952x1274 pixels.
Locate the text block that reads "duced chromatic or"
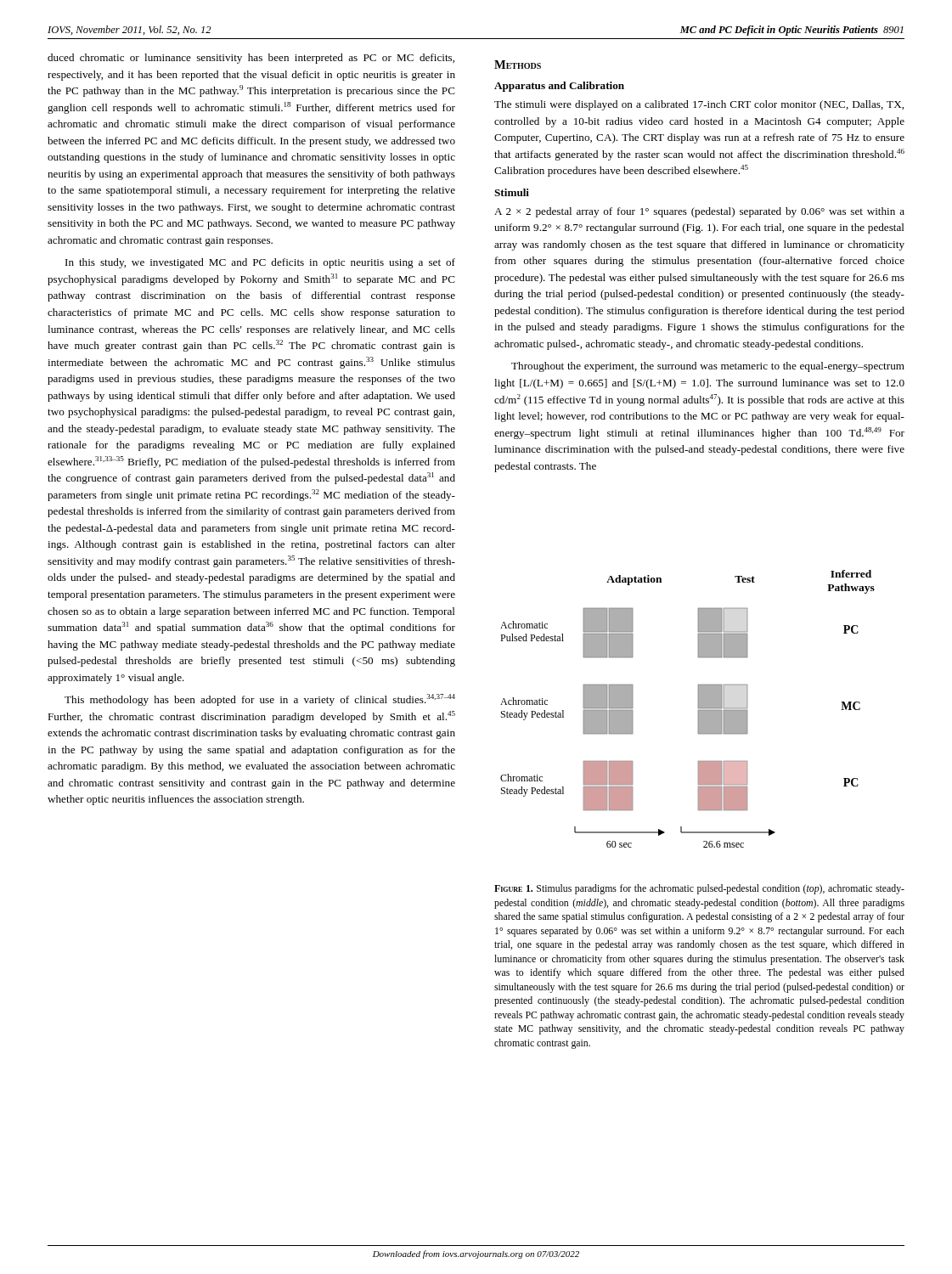click(x=251, y=149)
